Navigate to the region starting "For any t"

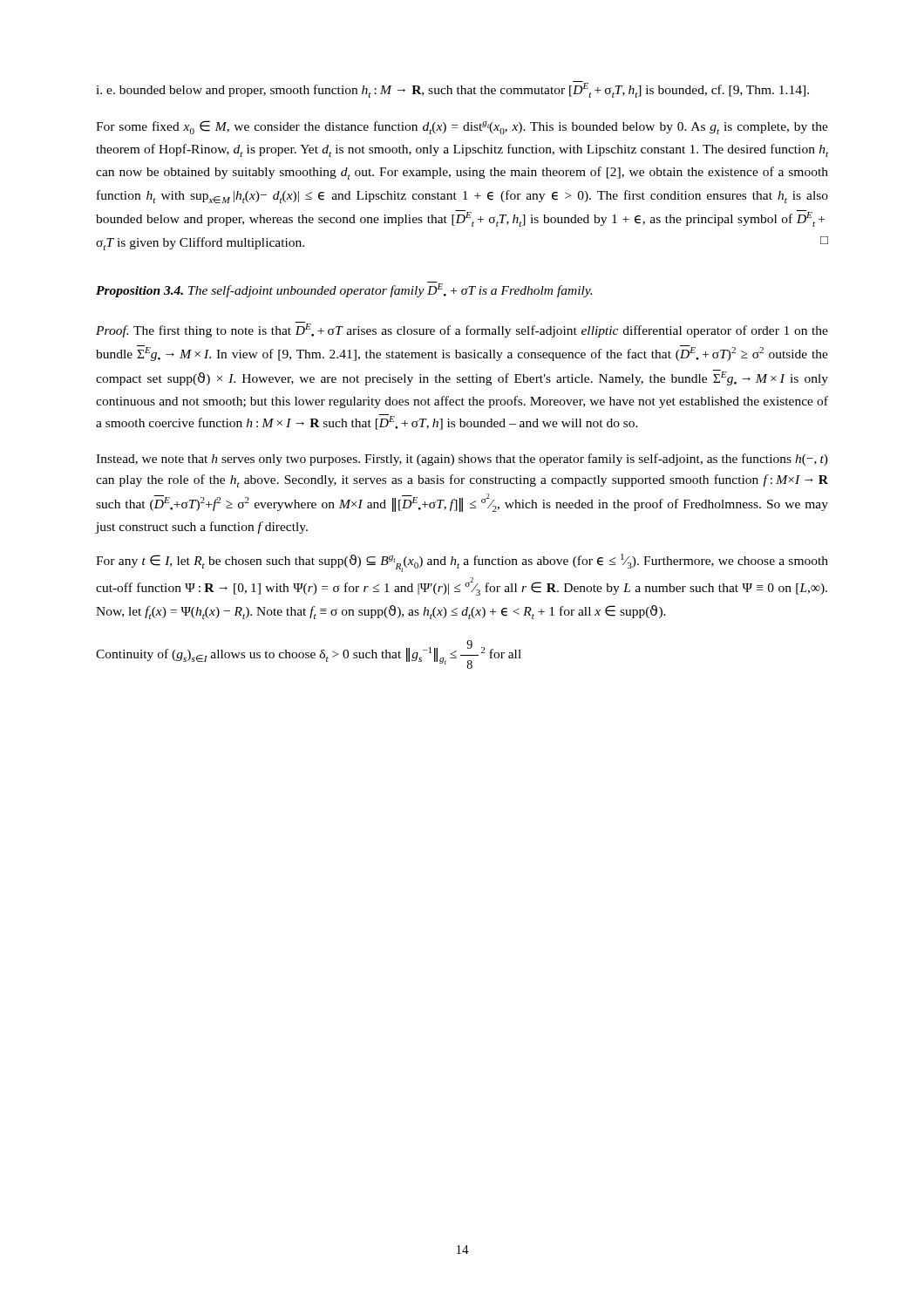pyautogui.click(x=462, y=587)
